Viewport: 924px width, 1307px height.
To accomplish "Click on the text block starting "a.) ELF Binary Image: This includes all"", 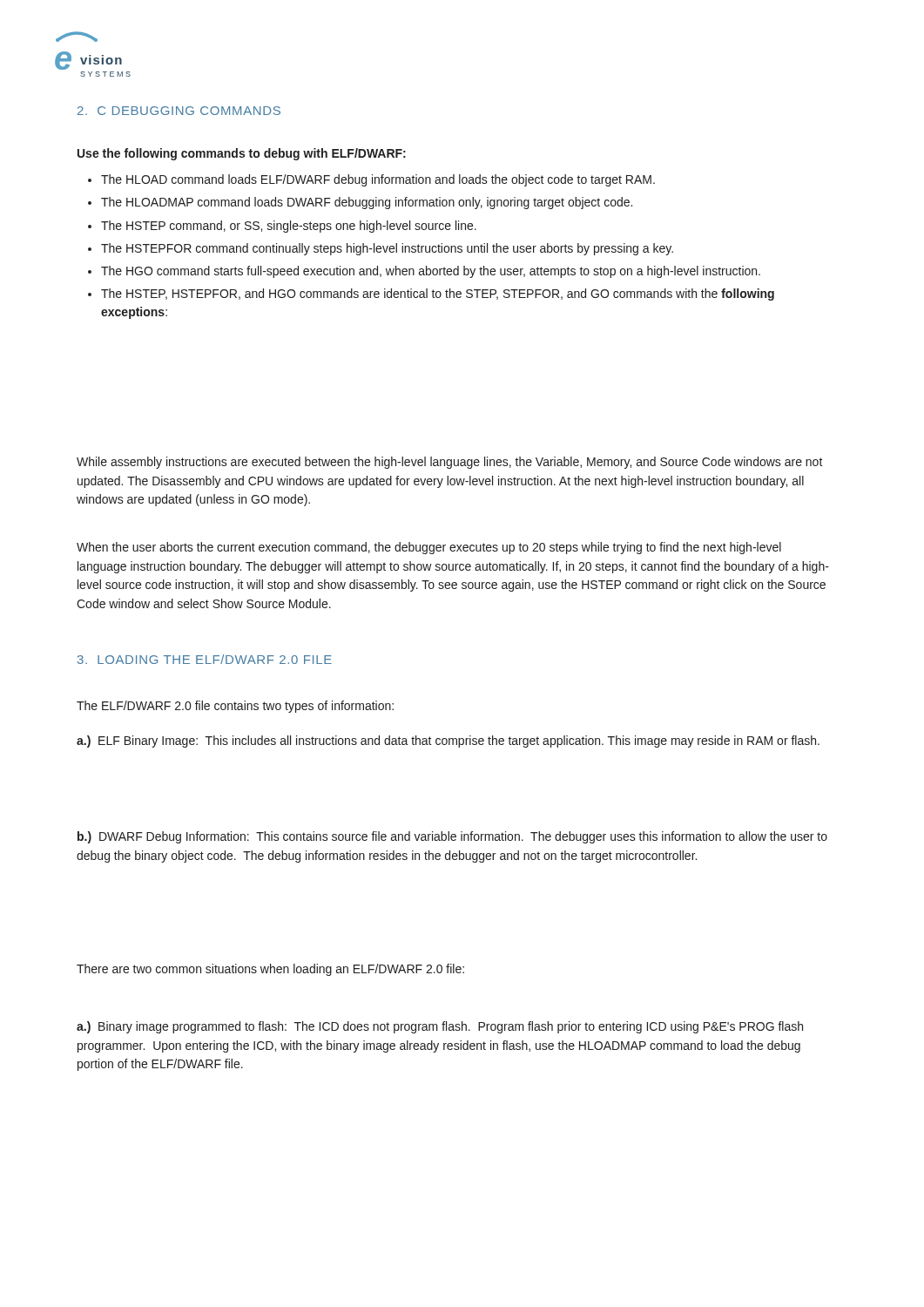I will [x=448, y=741].
